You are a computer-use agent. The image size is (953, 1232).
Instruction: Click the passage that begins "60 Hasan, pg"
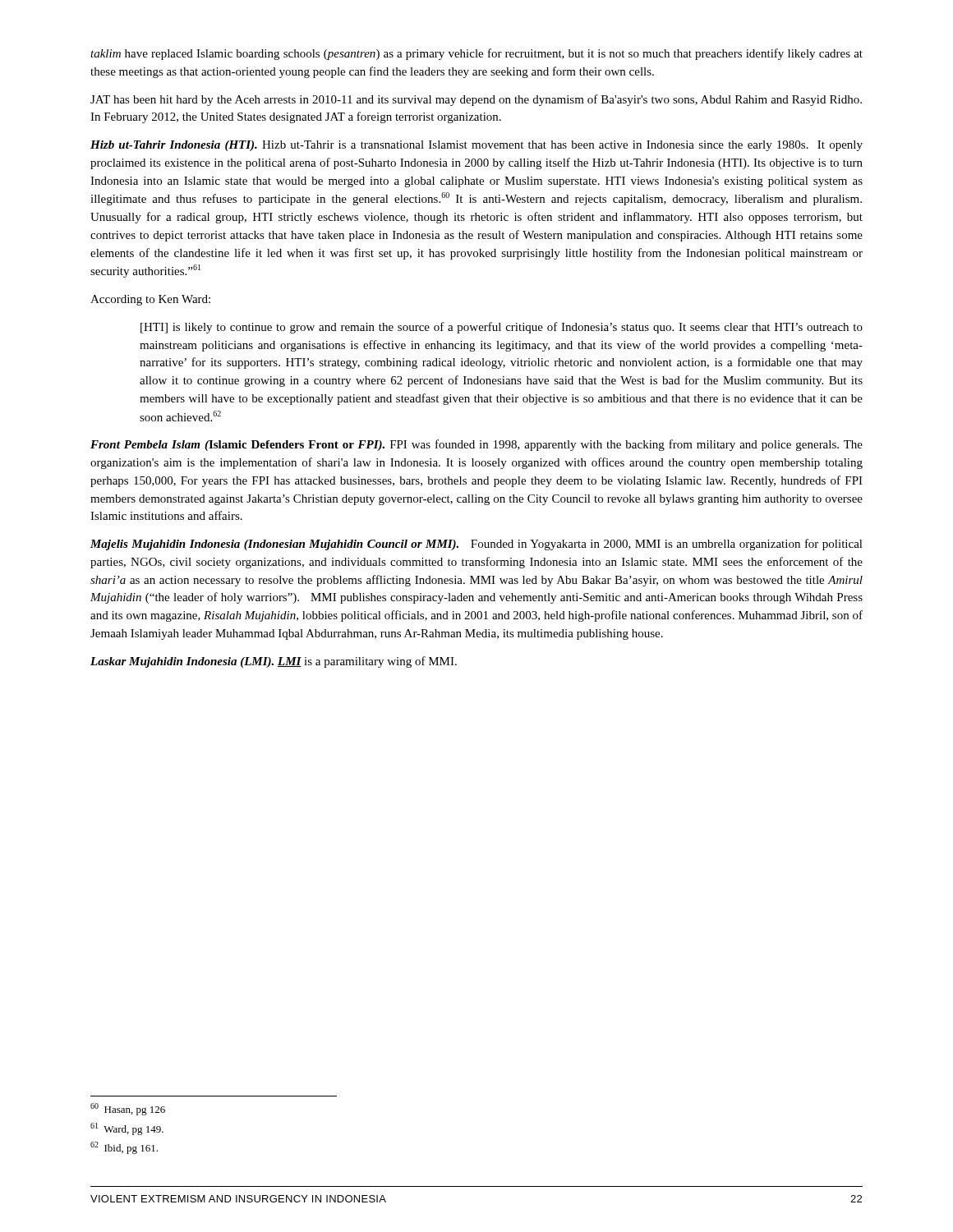(128, 1109)
